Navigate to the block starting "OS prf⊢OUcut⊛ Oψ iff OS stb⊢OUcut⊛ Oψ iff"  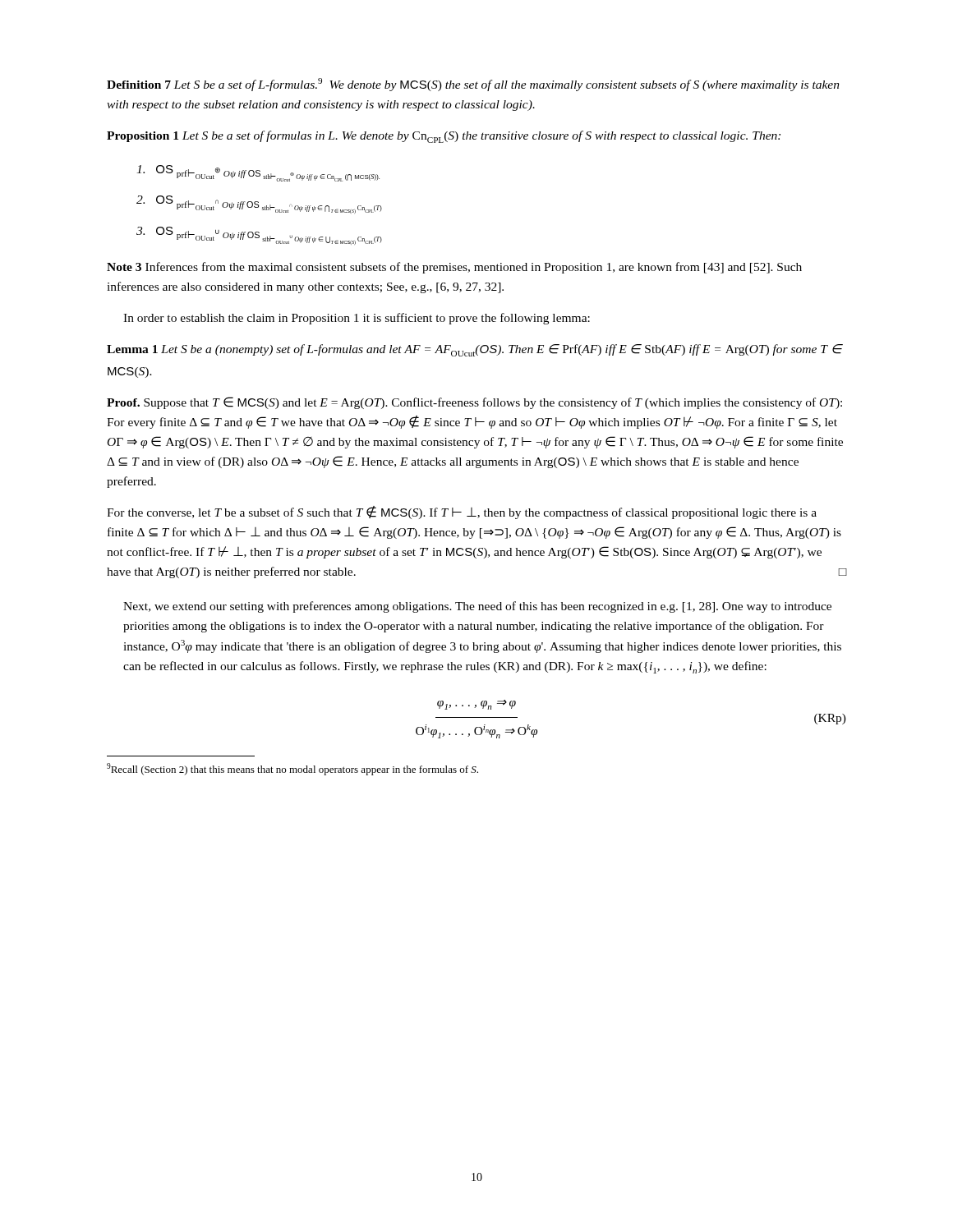point(258,172)
